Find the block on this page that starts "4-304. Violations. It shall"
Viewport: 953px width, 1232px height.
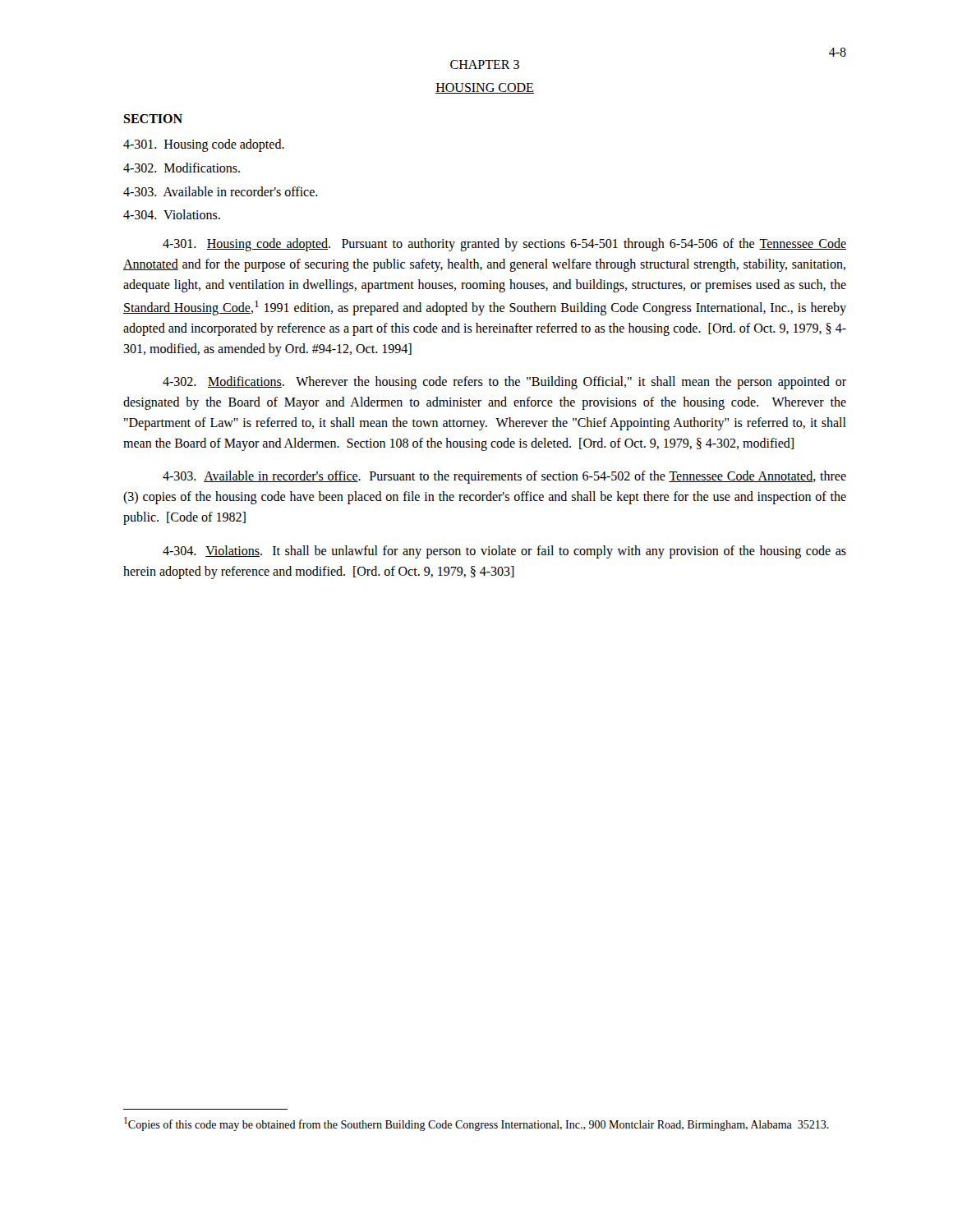point(485,561)
